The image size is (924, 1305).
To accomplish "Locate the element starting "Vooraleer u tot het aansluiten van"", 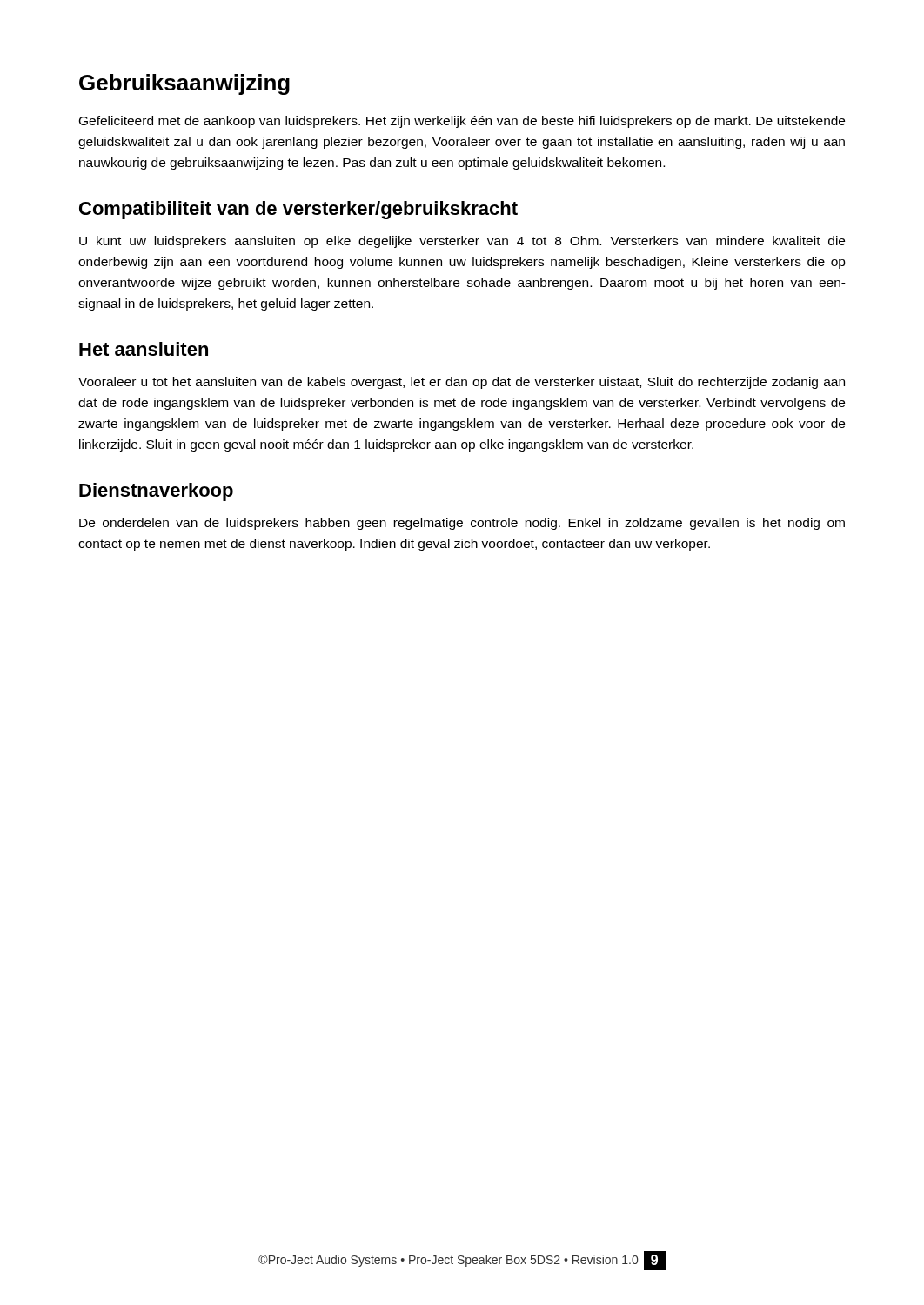I will pos(462,413).
